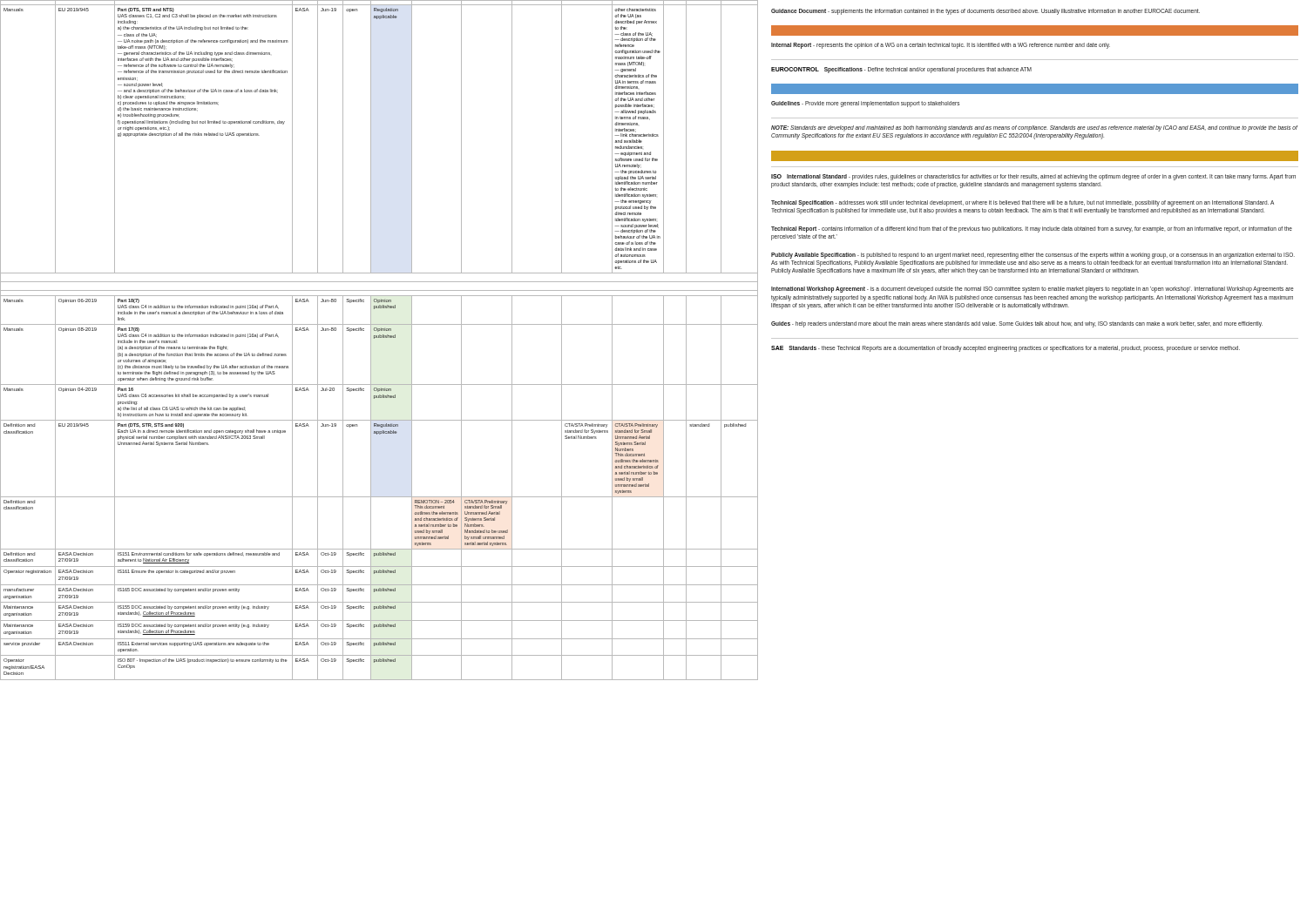Image resolution: width=1307 pixels, height=924 pixels.
Task: Locate the text block that reads "Technical Report - contains information of a"
Action: point(1032,233)
